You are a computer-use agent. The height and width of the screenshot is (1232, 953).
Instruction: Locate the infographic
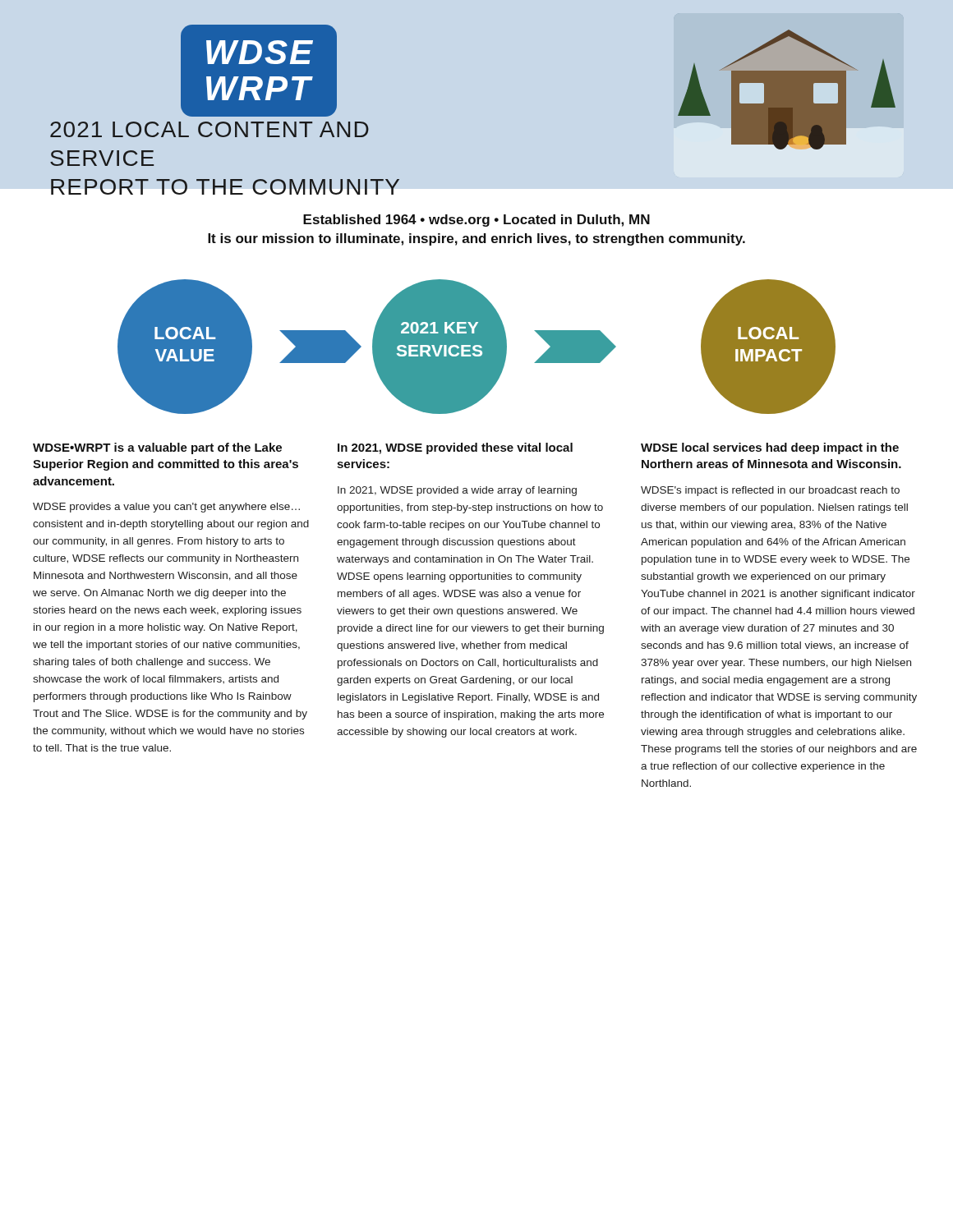point(476,347)
